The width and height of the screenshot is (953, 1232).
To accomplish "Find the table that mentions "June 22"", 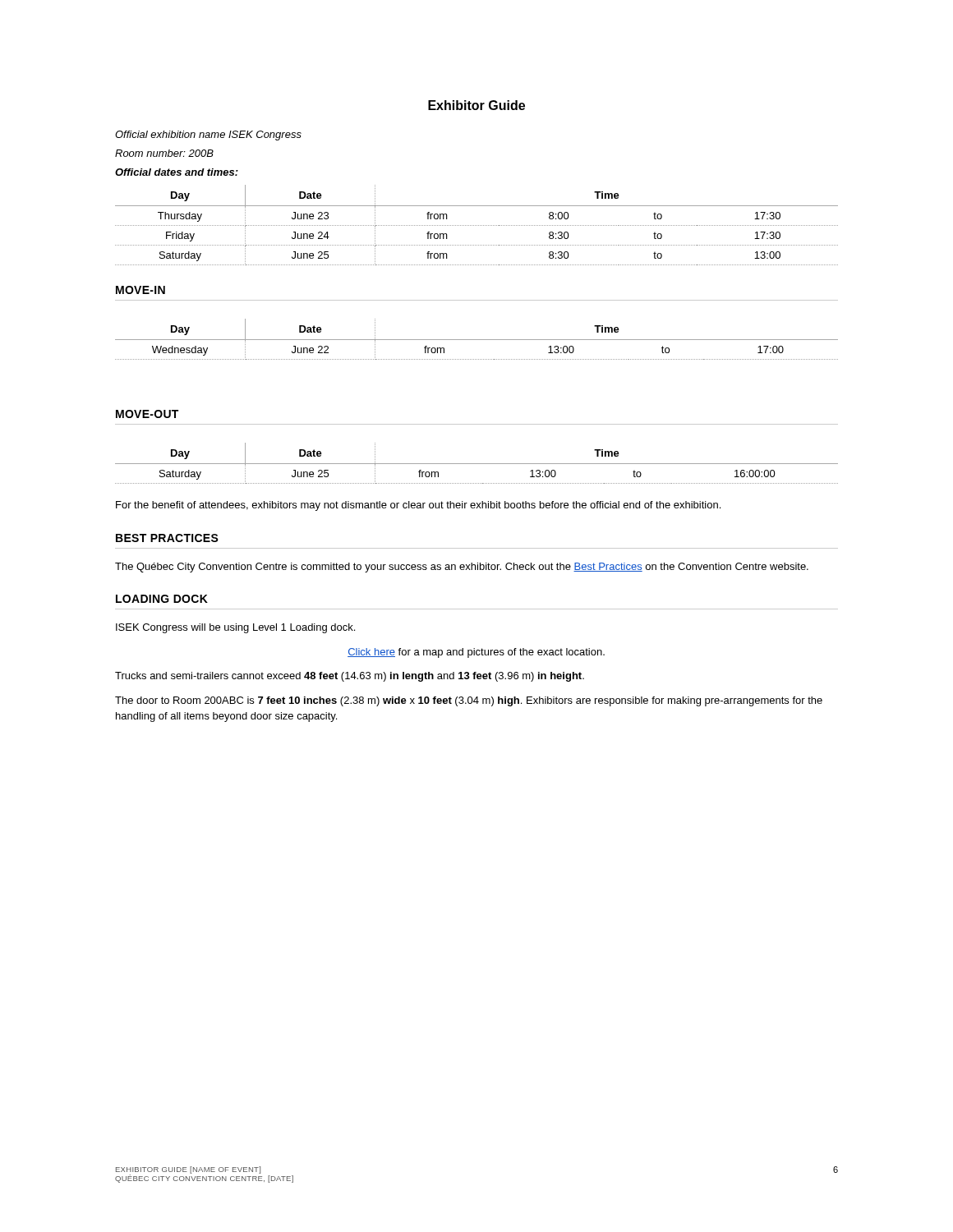I will point(476,339).
